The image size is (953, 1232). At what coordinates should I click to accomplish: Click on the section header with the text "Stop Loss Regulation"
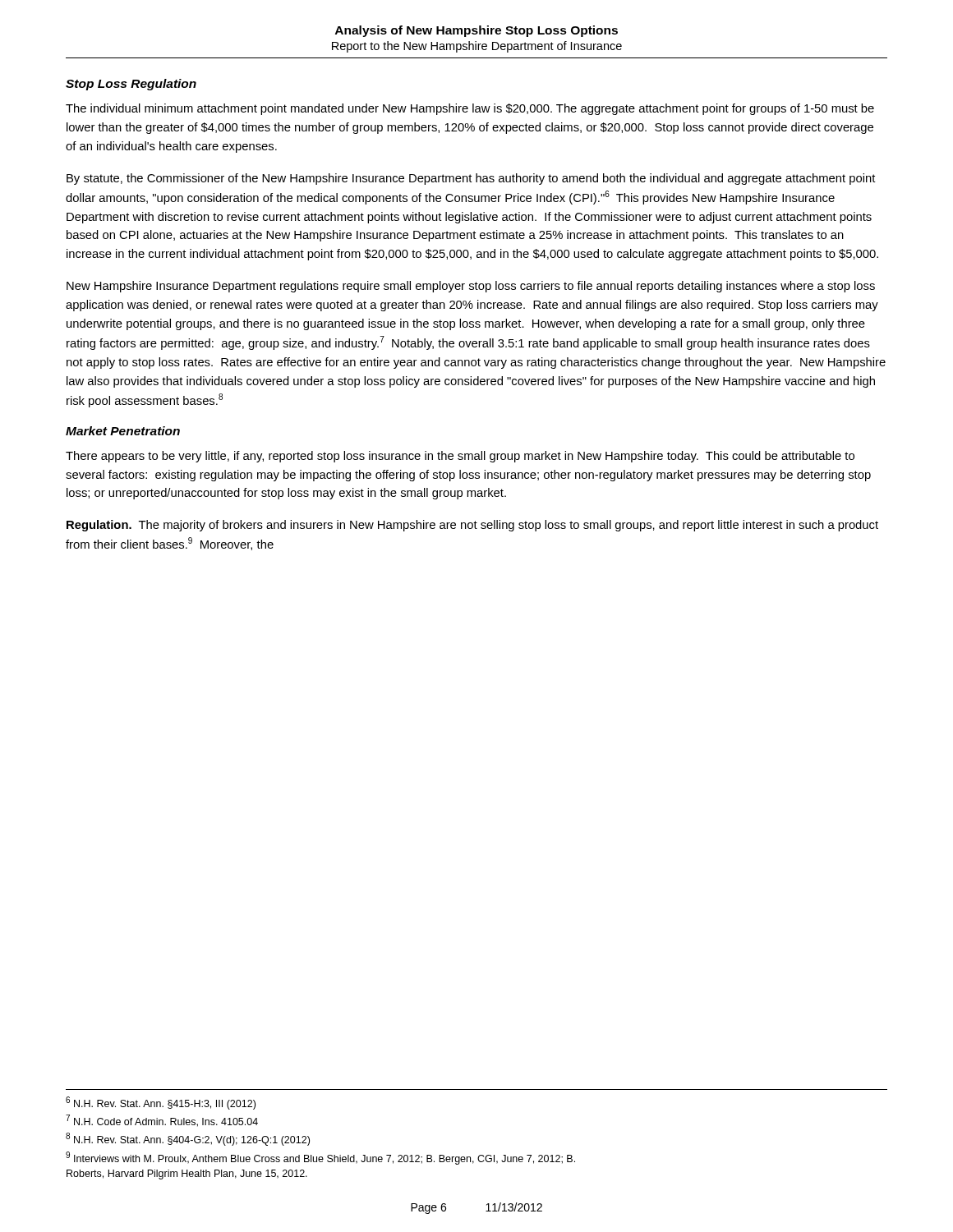tap(131, 83)
